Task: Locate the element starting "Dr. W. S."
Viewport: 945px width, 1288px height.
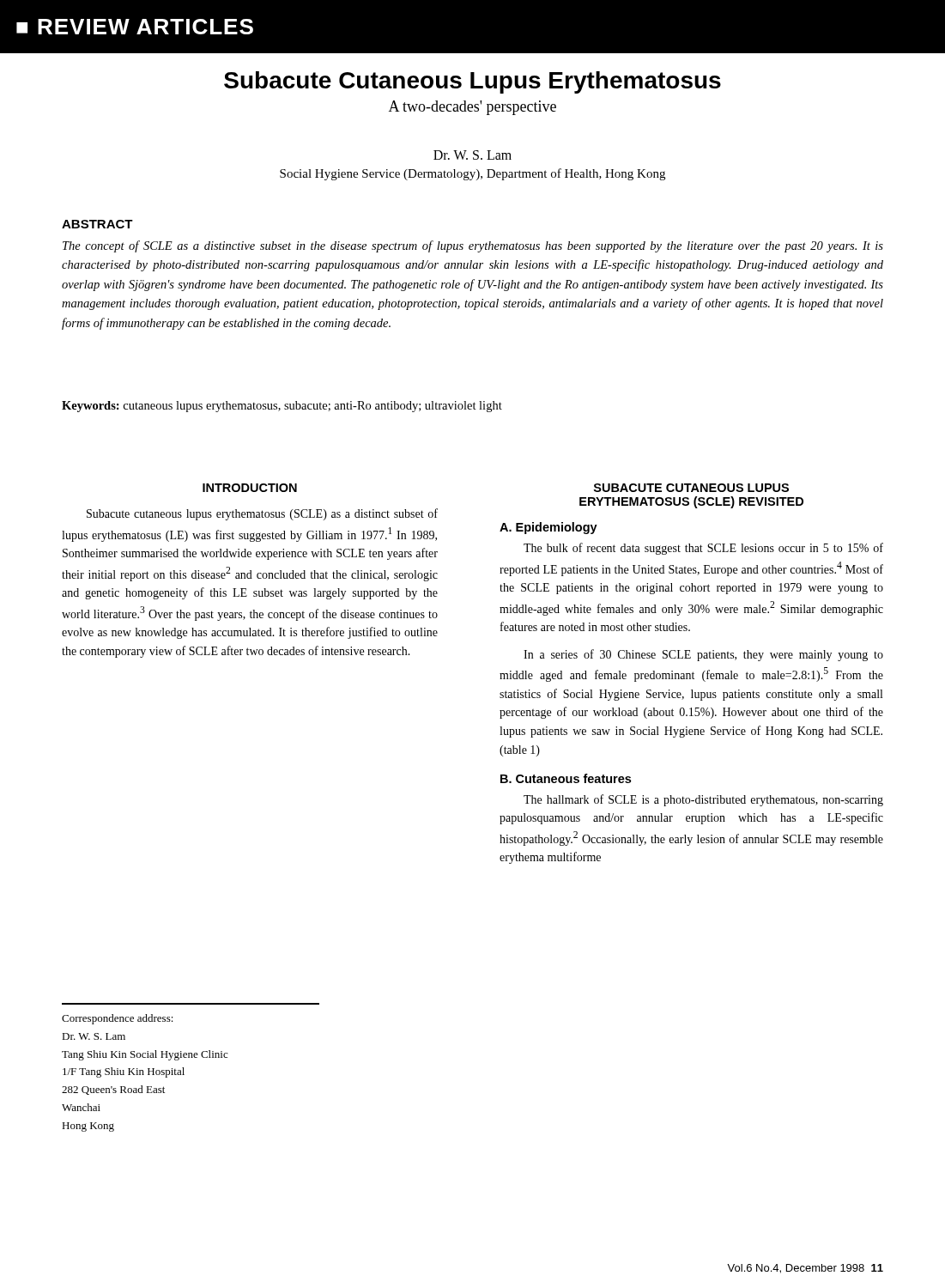Action: click(472, 164)
